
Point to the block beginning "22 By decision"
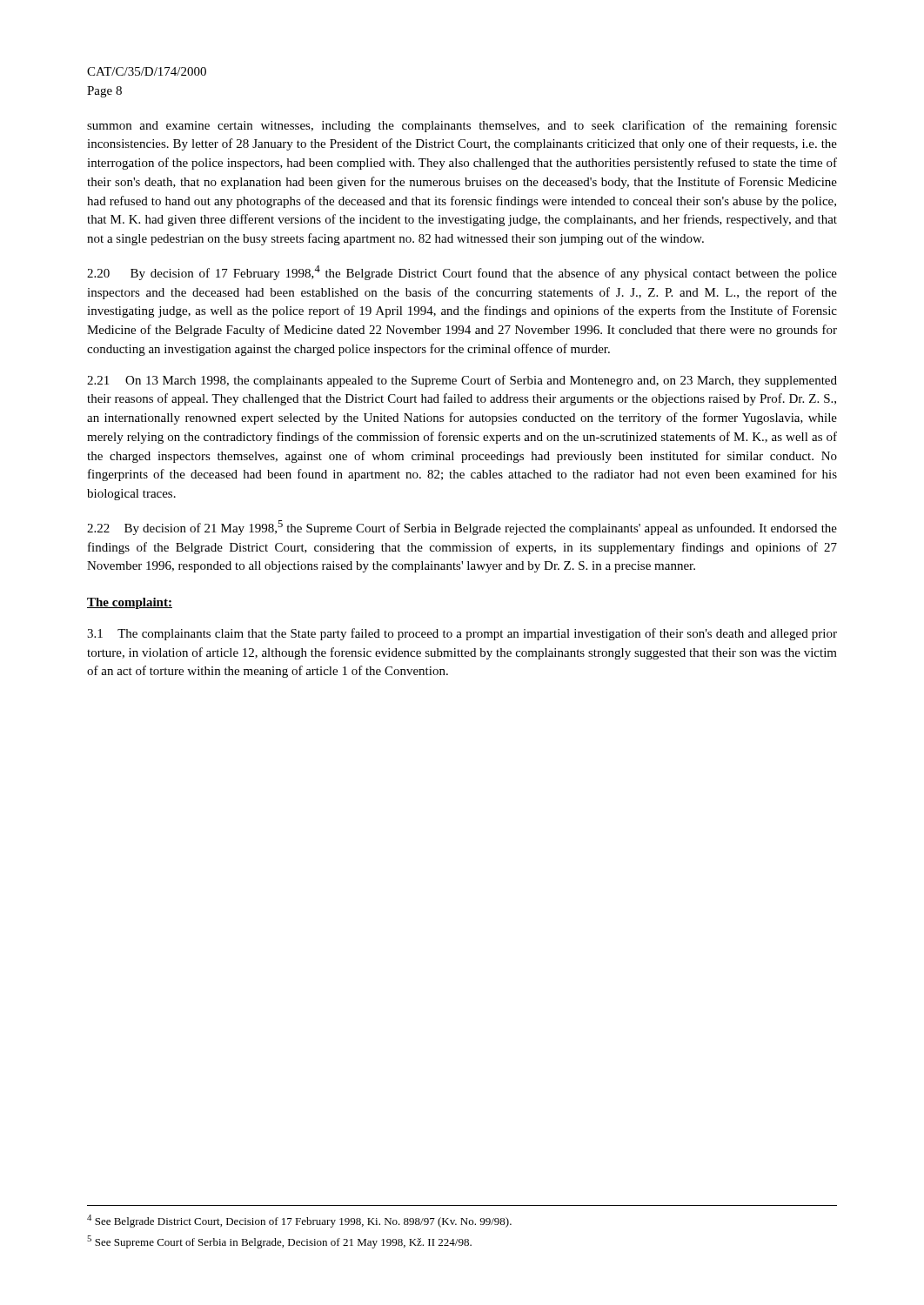click(462, 546)
